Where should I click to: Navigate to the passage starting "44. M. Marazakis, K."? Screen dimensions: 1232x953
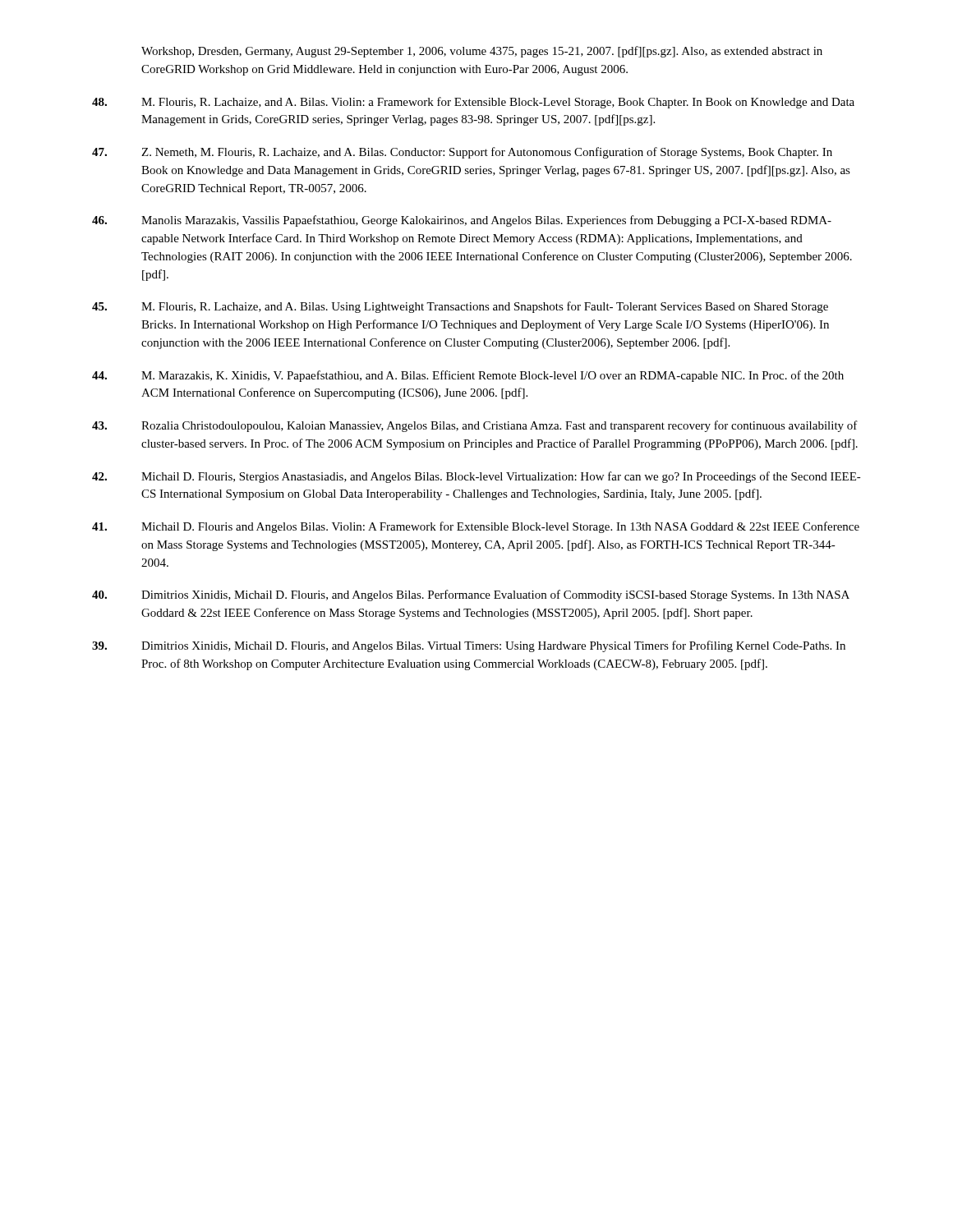476,385
